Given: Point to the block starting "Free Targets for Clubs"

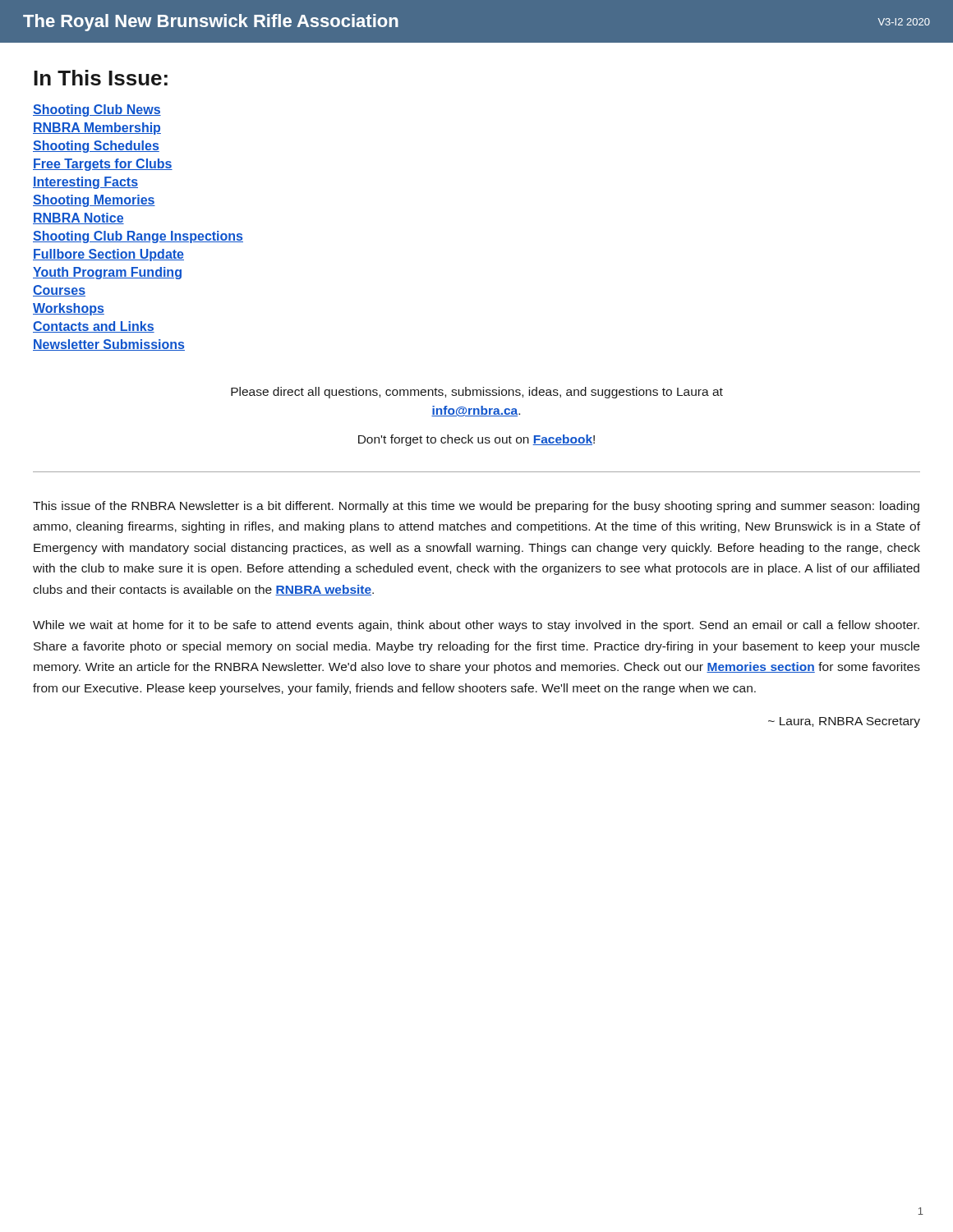Looking at the screenshot, I should pyautogui.click(x=103, y=165).
